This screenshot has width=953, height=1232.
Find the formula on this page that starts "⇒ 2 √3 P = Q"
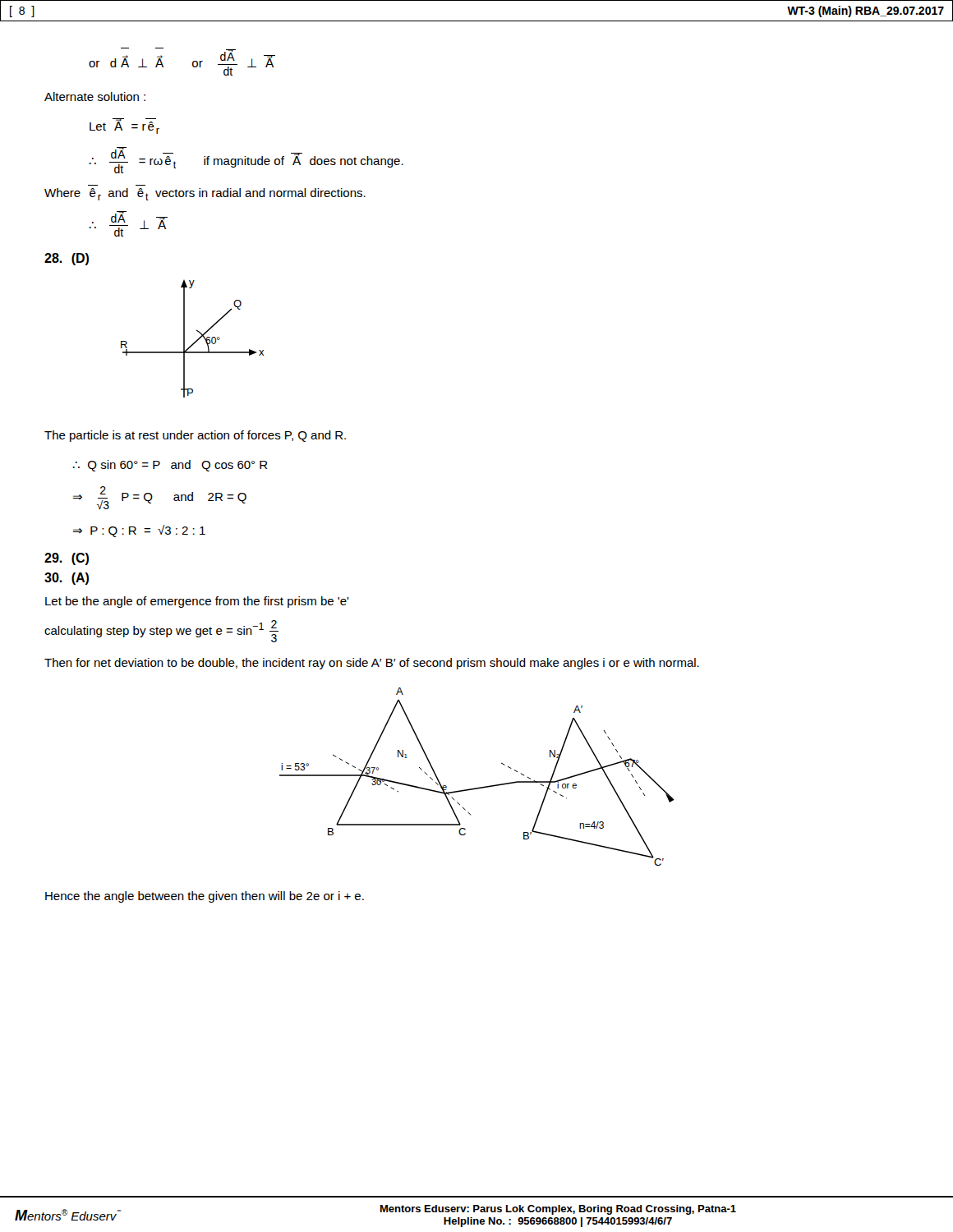click(x=160, y=498)
